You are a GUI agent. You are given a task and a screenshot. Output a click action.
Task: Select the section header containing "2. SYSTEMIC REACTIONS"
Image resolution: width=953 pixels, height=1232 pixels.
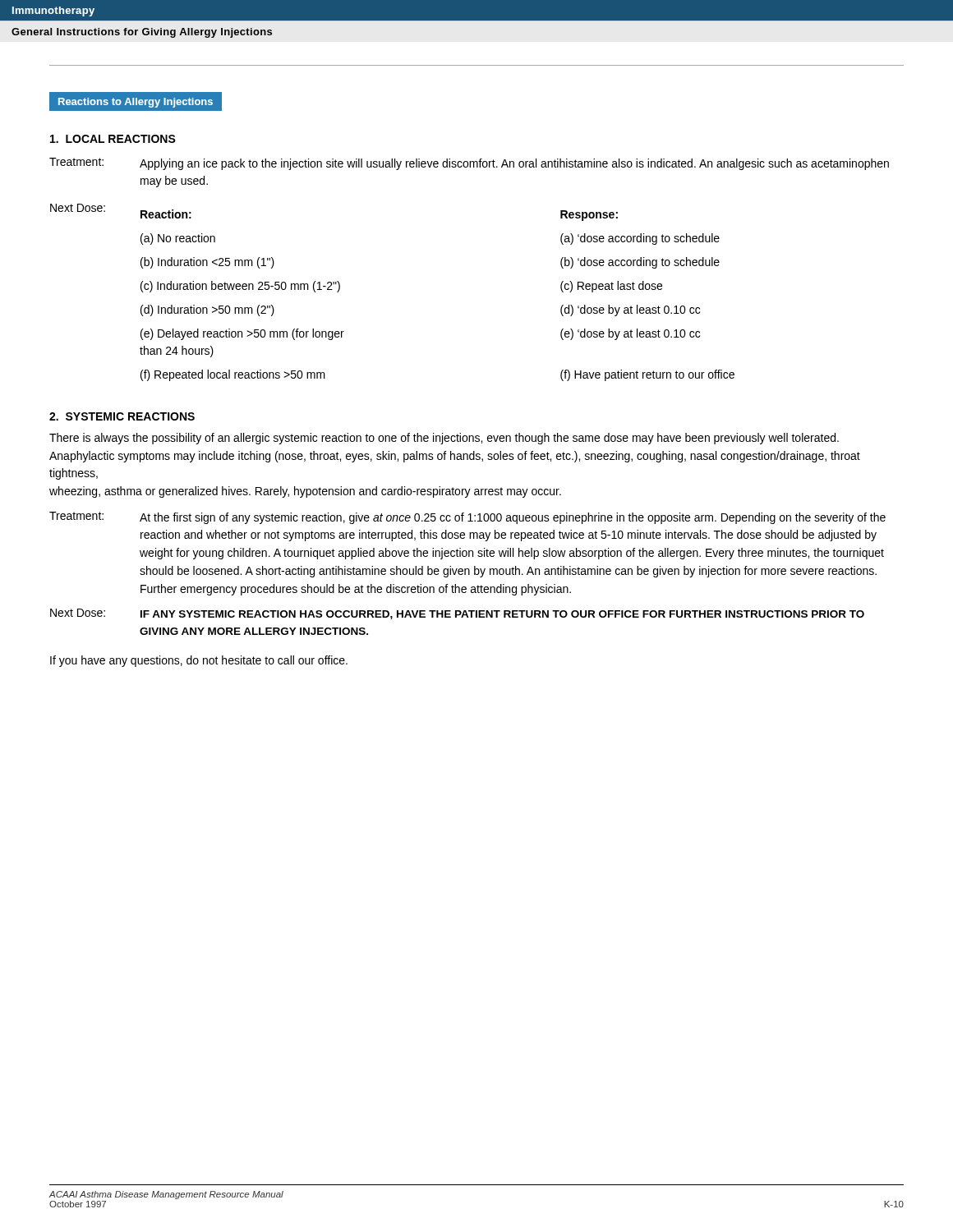point(122,416)
